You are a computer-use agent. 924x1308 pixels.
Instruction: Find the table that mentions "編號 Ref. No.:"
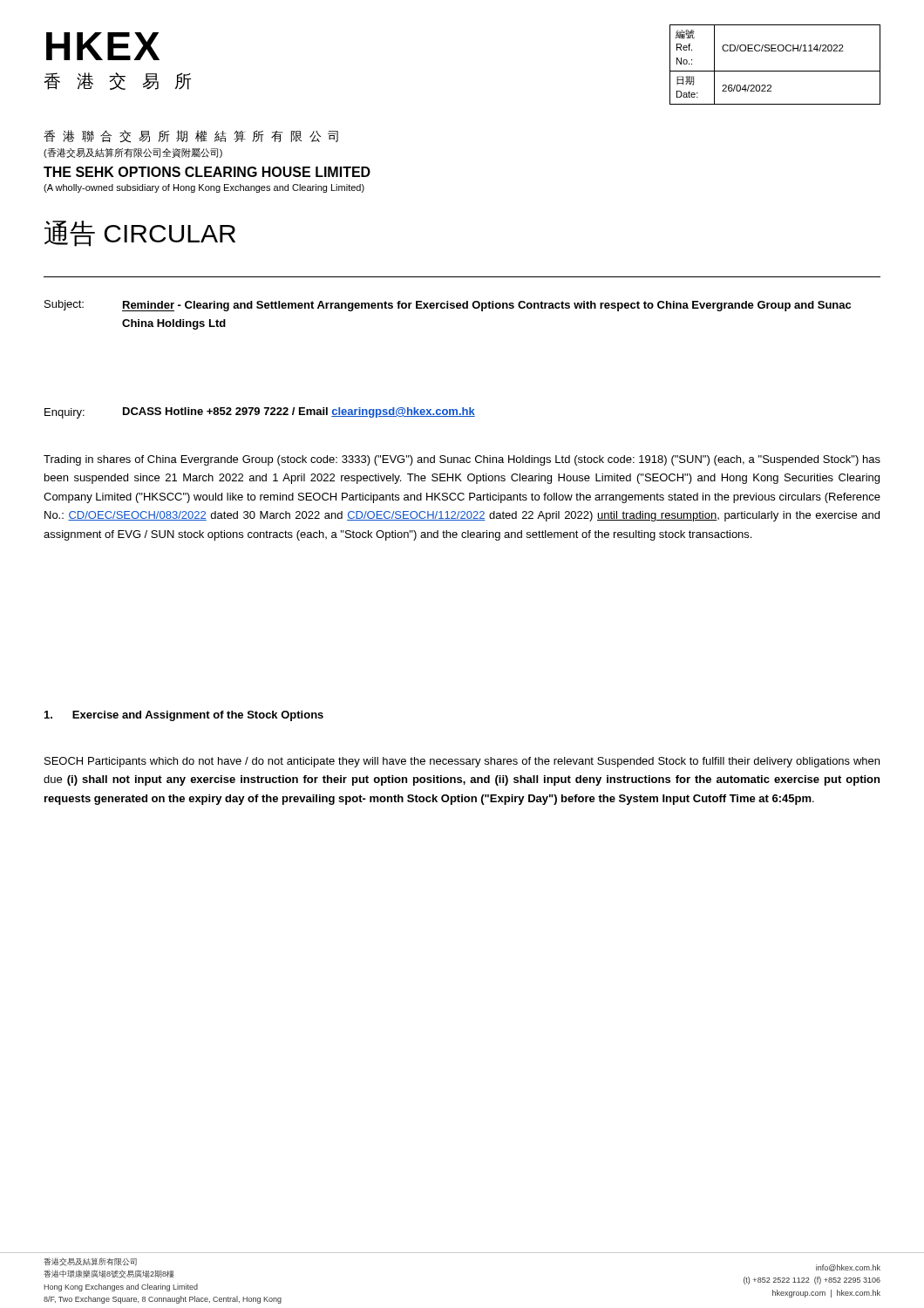775,65
